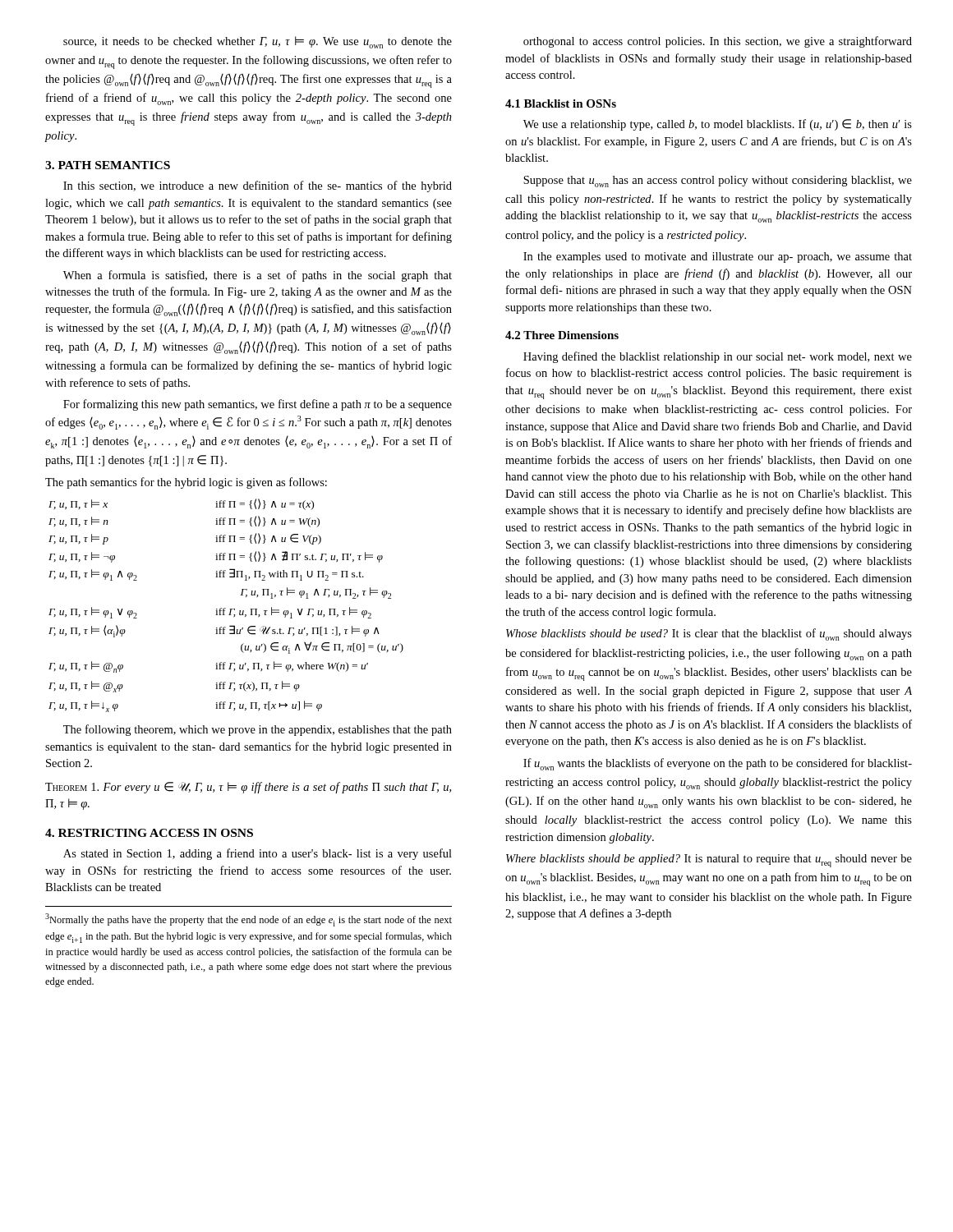
Task: Locate the formula containing "Theorem 1. For"
Action: (248, 795)
